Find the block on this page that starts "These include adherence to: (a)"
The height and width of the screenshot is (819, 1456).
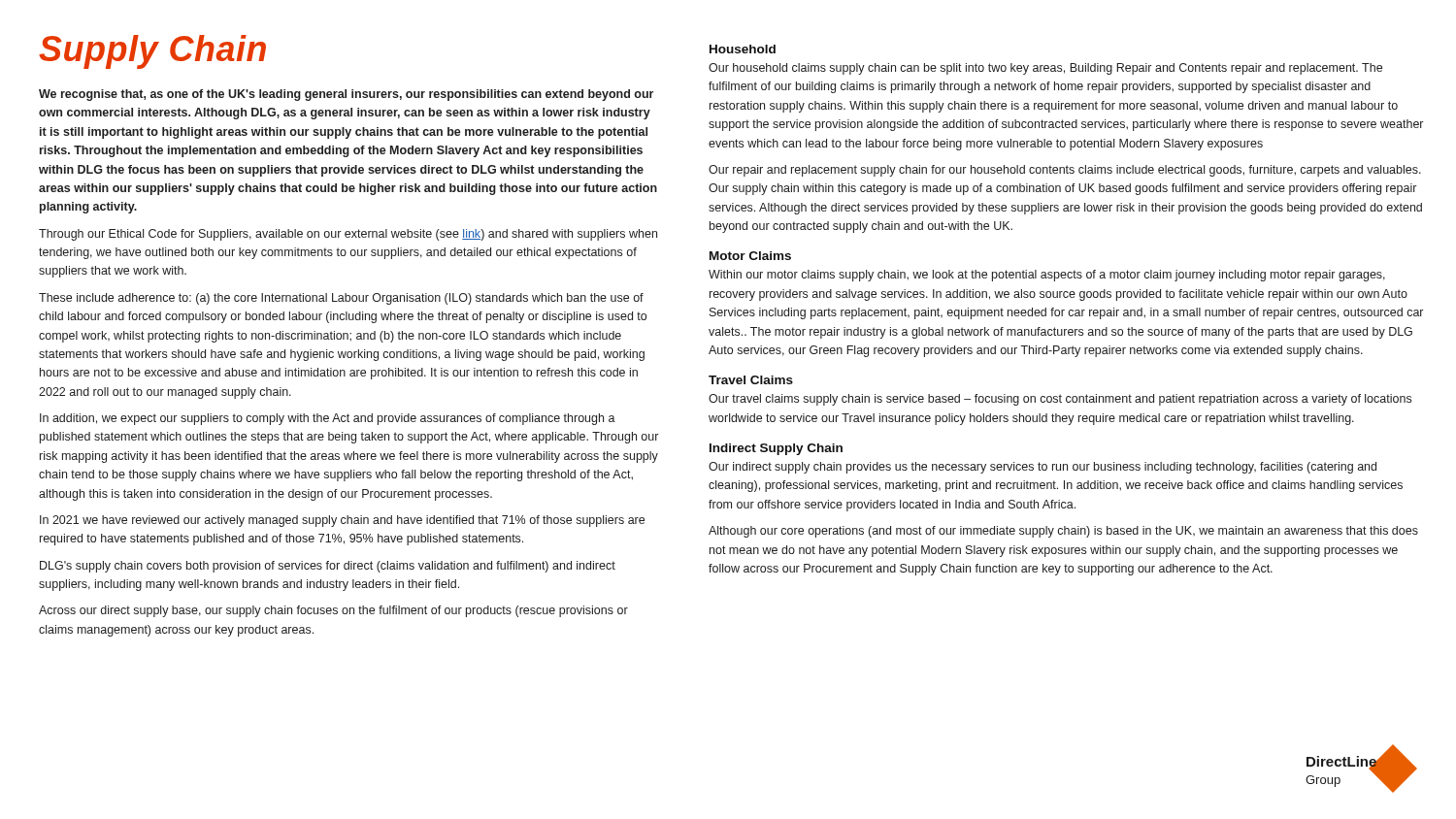pyautogui.click(x=343, y=345)
